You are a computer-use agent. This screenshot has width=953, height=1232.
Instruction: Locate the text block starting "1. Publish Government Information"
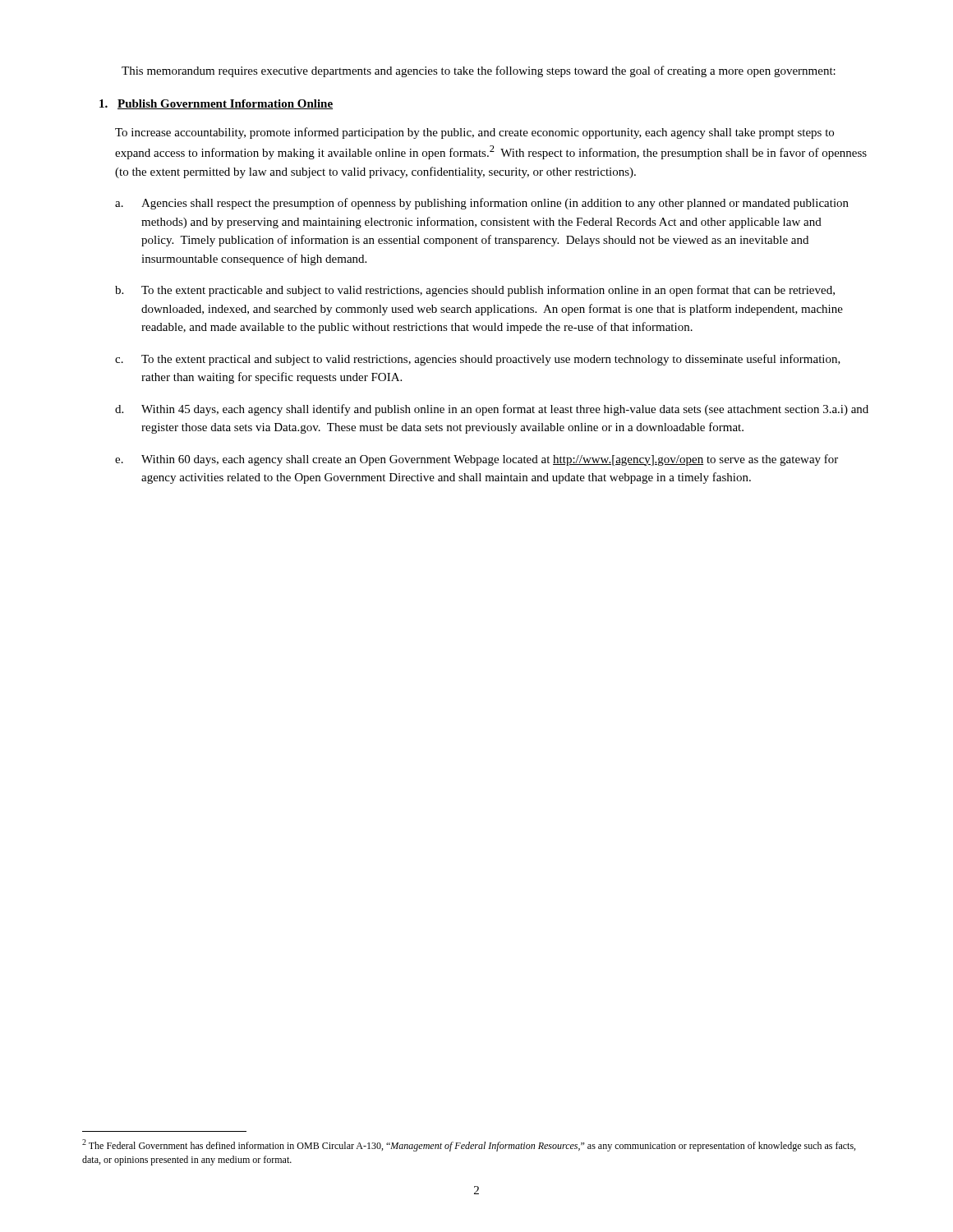click(216, 104)
